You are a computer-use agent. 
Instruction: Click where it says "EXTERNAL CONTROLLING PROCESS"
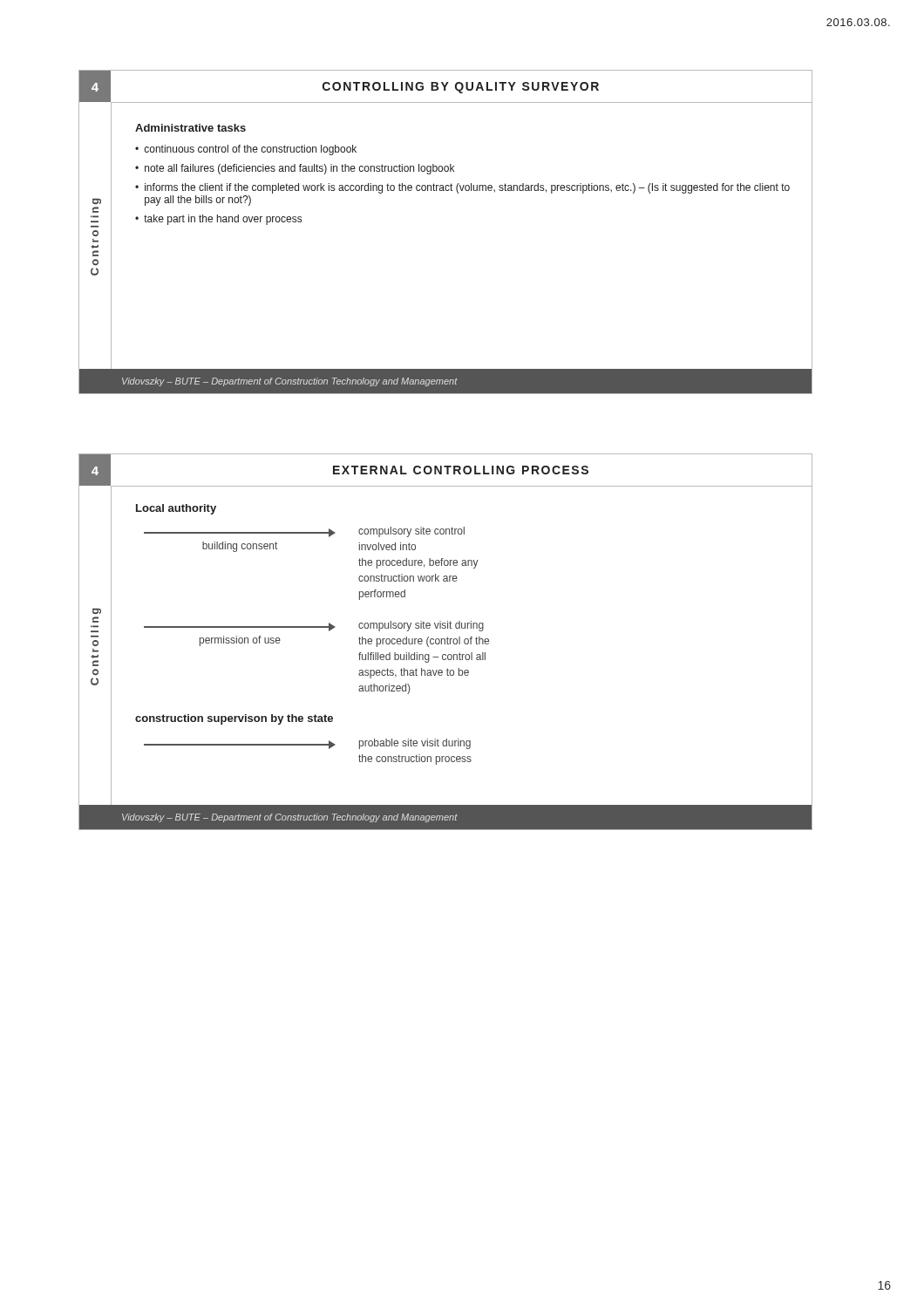(461, 470)
